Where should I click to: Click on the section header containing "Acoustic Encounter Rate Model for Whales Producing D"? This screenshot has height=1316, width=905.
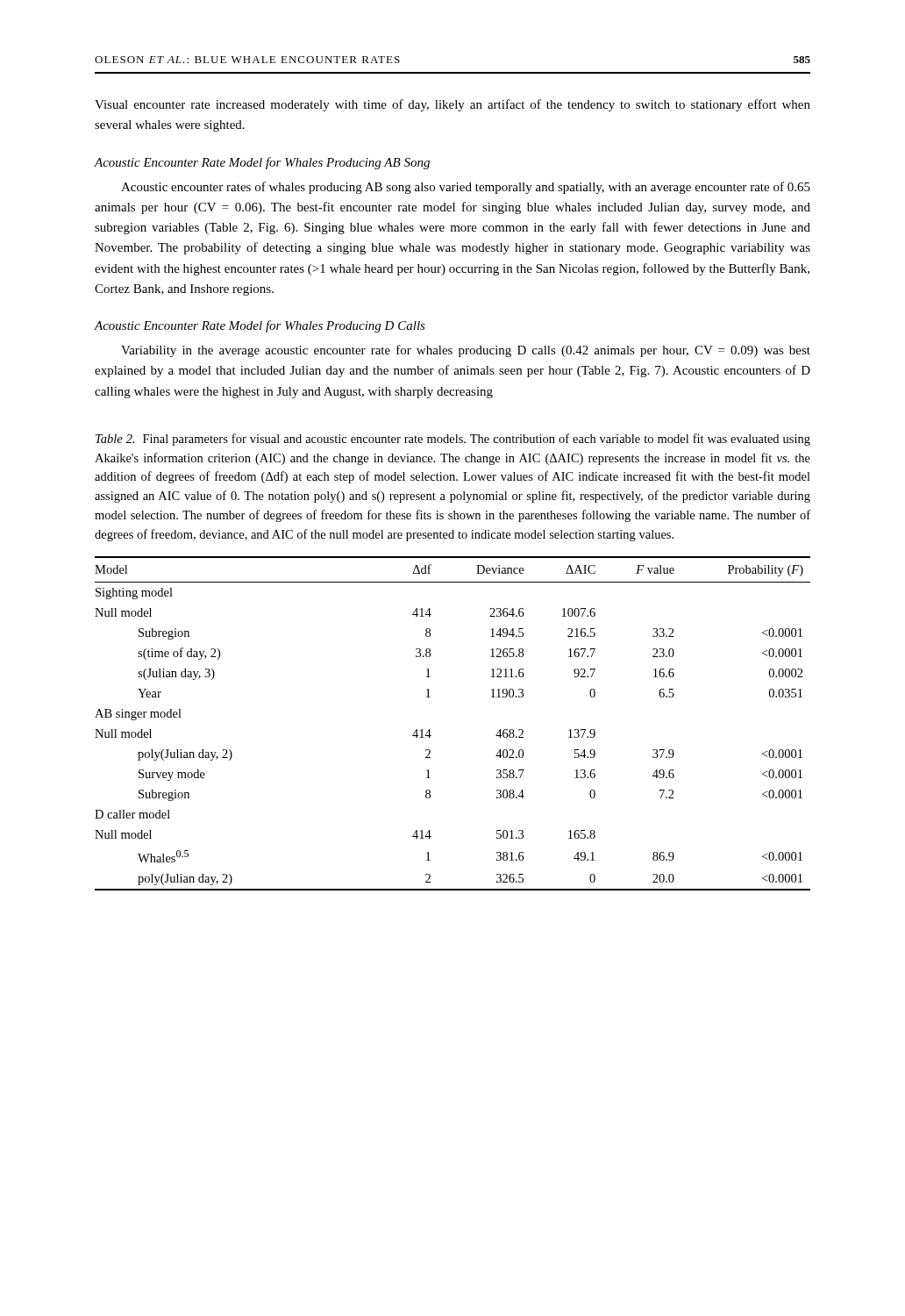[260, 326]
